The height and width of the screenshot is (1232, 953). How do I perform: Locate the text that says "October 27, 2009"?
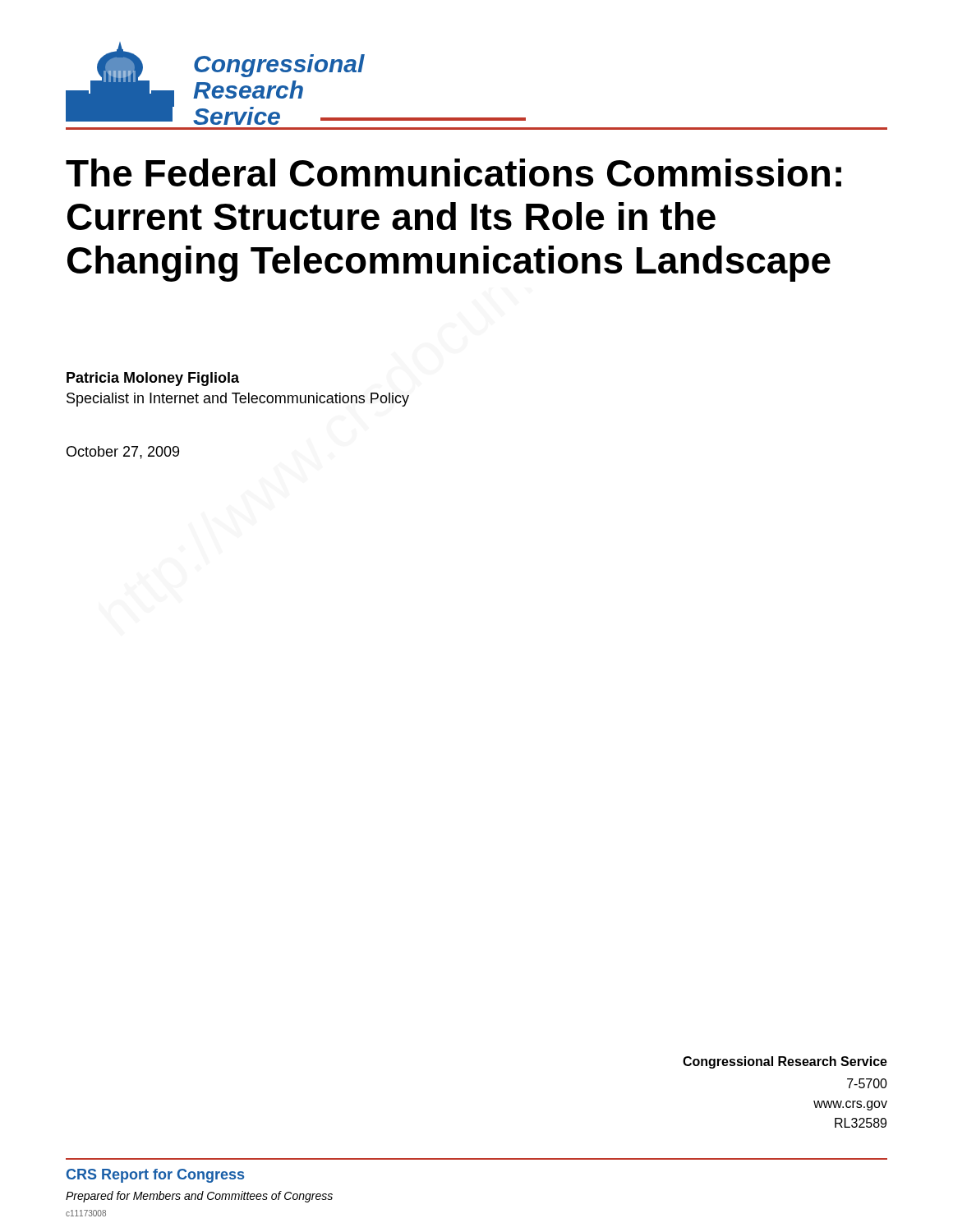123,452
